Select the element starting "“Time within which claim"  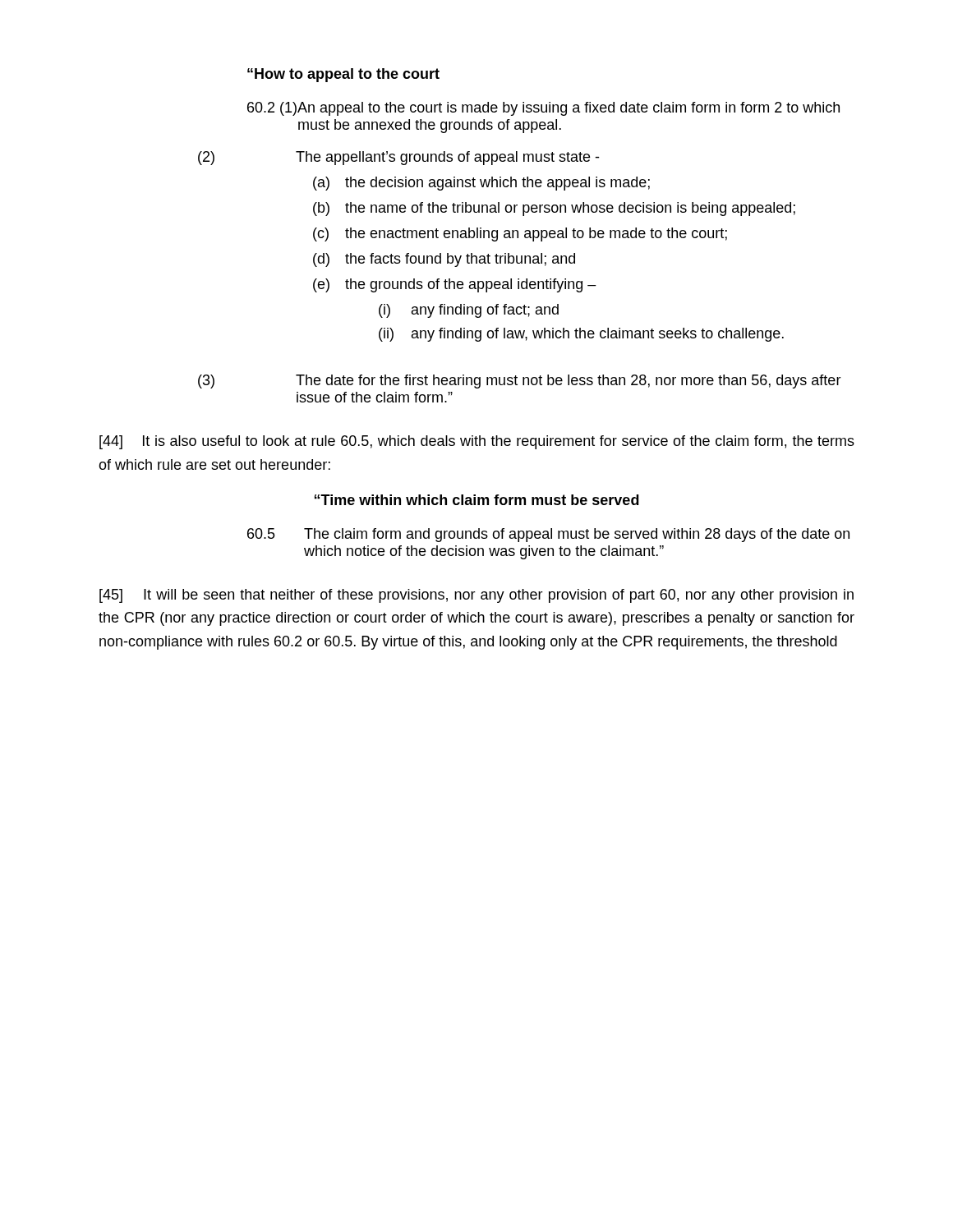(476, 500)
